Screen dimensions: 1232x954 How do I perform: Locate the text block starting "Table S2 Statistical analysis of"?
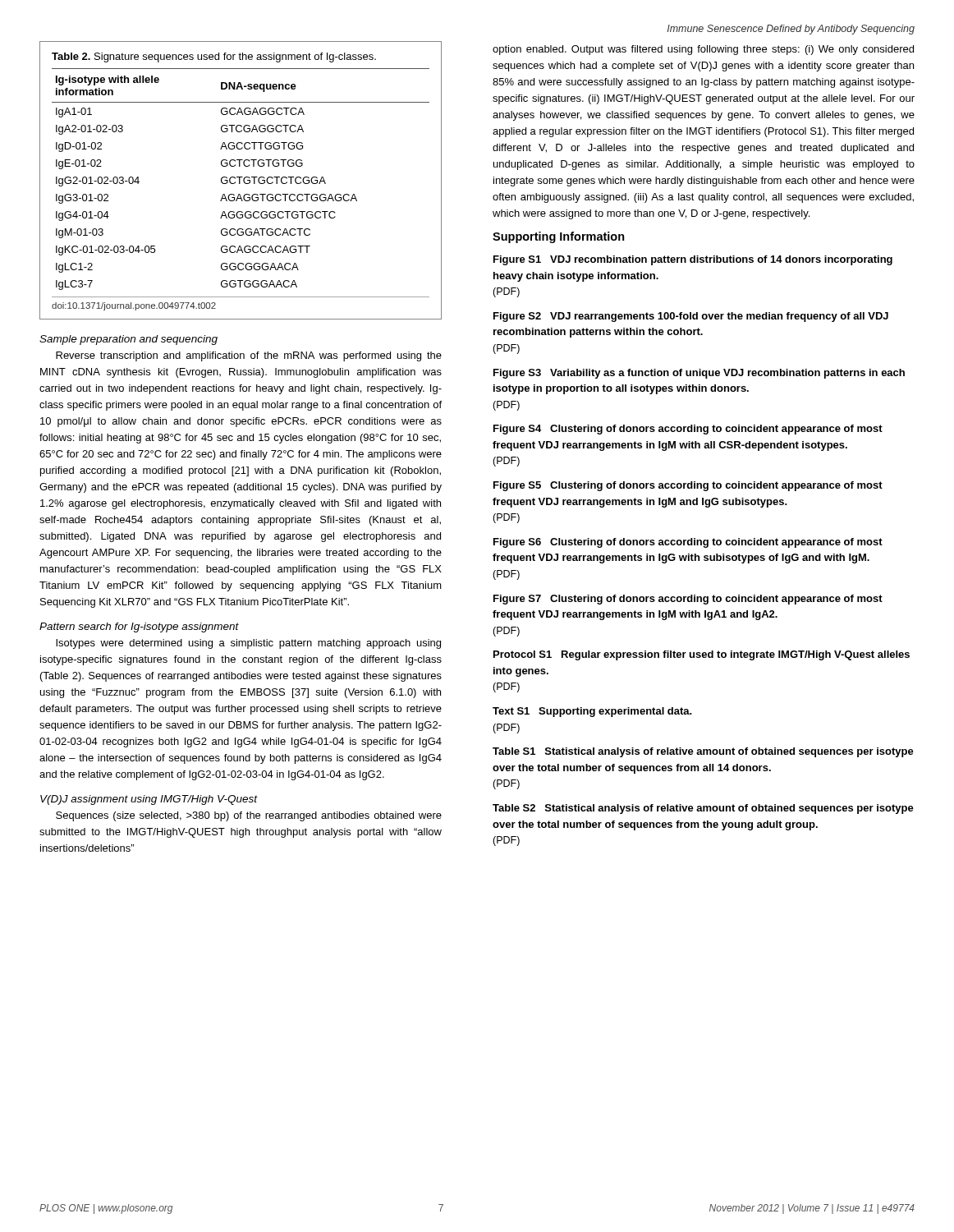703,824
